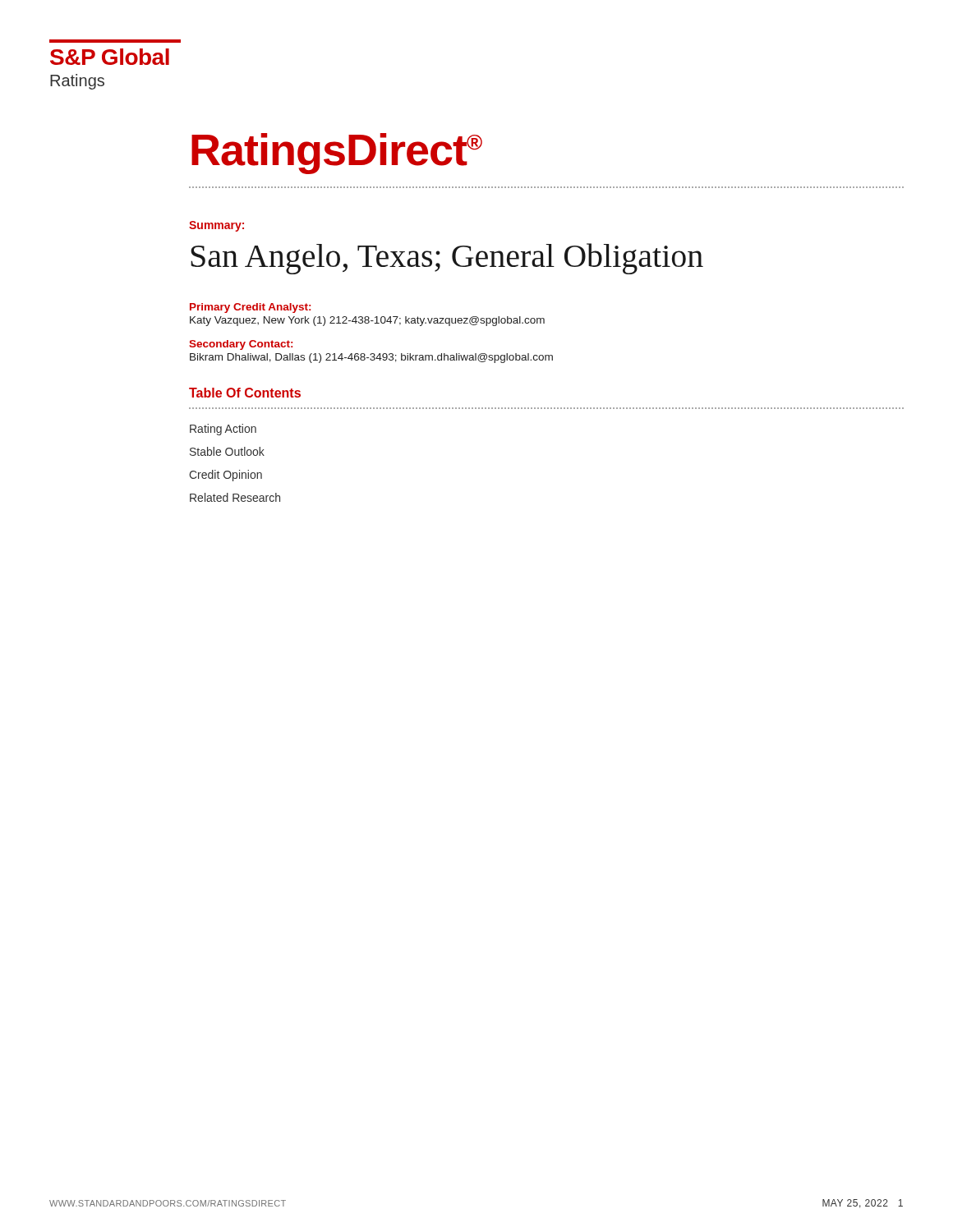Click where it says "Rating Action"
953x1232 pixels.
pos(223,429)
